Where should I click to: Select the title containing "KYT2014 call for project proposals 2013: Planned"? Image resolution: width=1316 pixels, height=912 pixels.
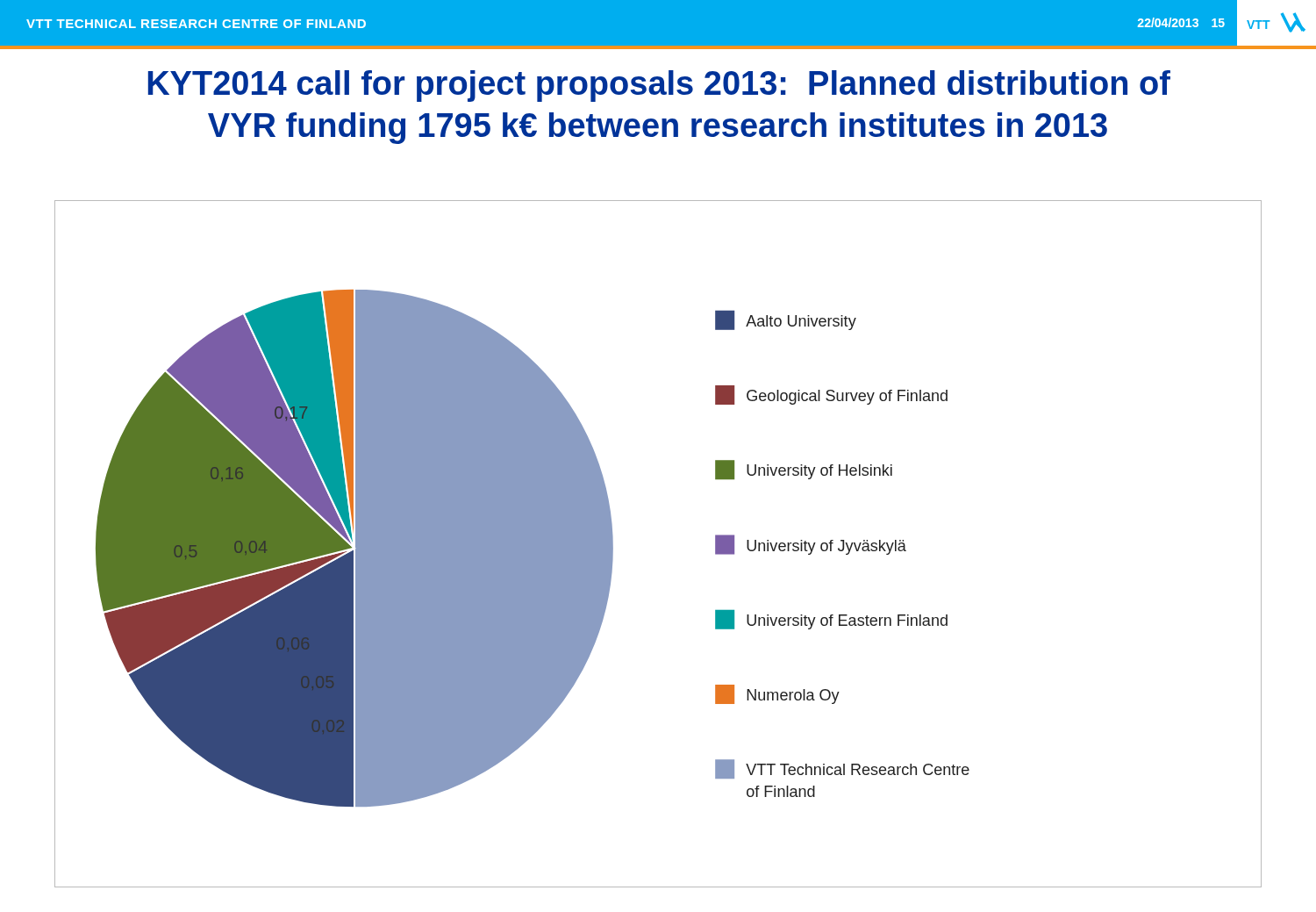[x=658, y=104]
